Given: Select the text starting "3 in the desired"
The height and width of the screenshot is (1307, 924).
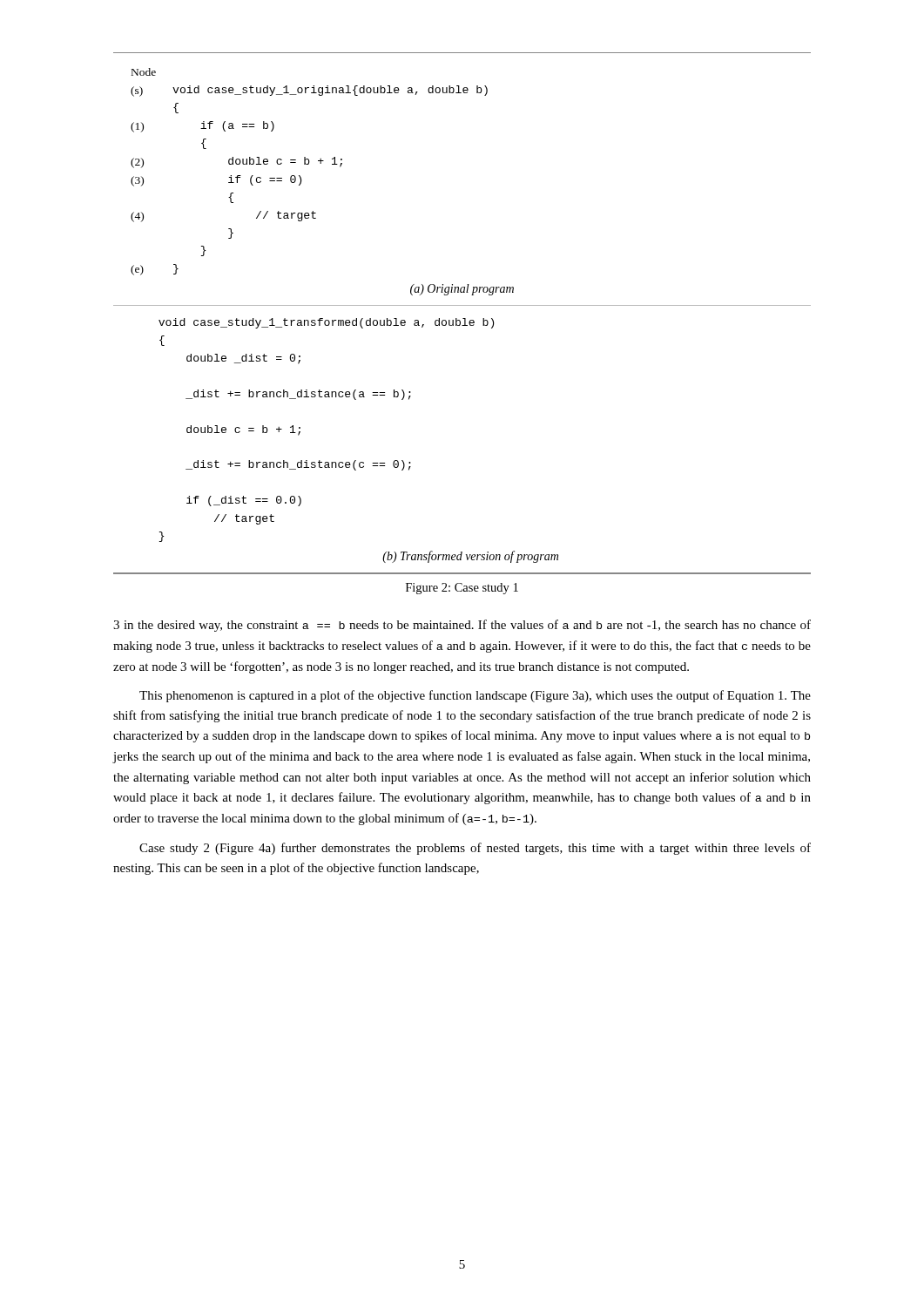Looking at the screenshot, I should pyautogui.click(x=462, y=645).
